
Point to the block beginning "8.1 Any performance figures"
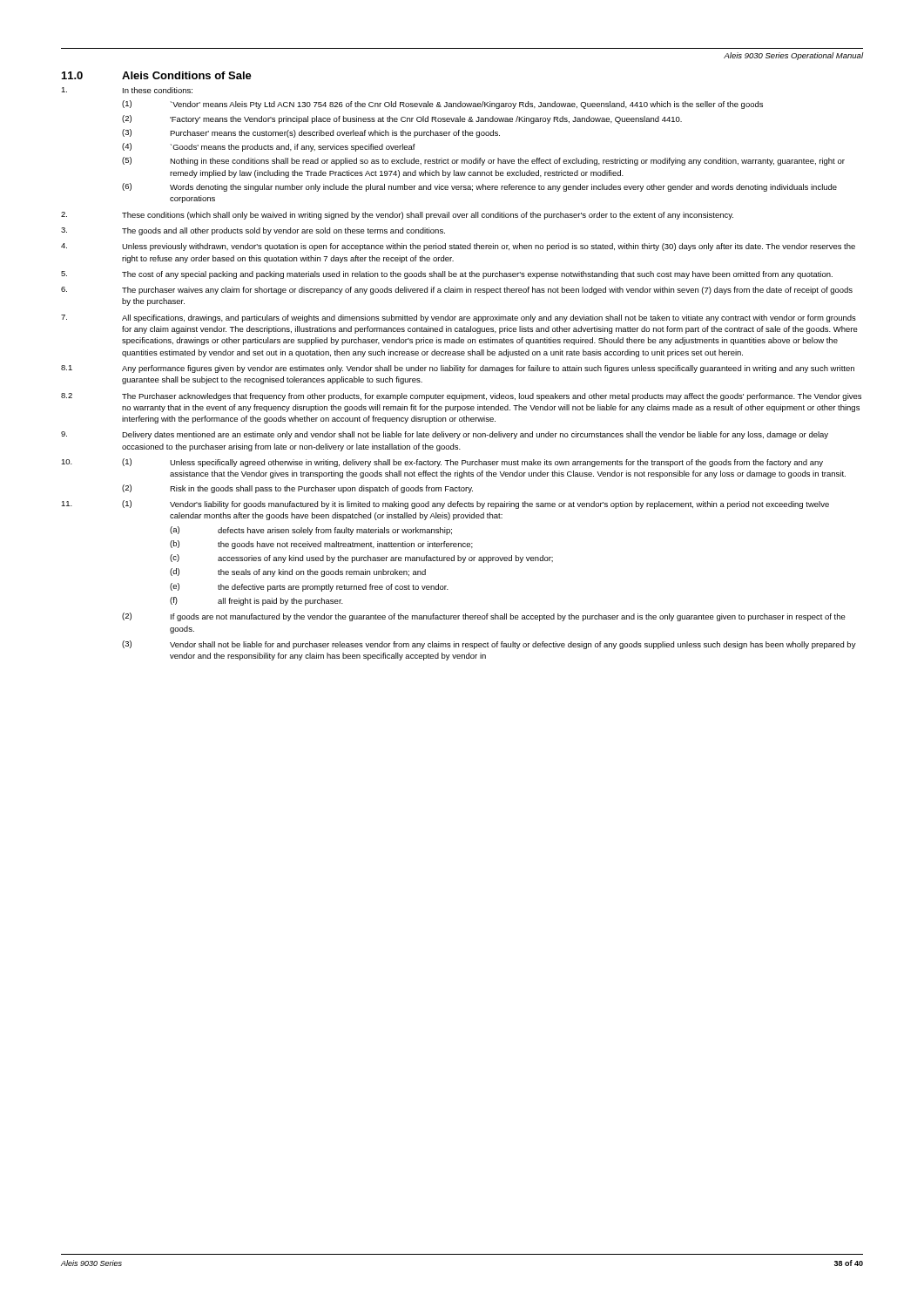(462, 374)
